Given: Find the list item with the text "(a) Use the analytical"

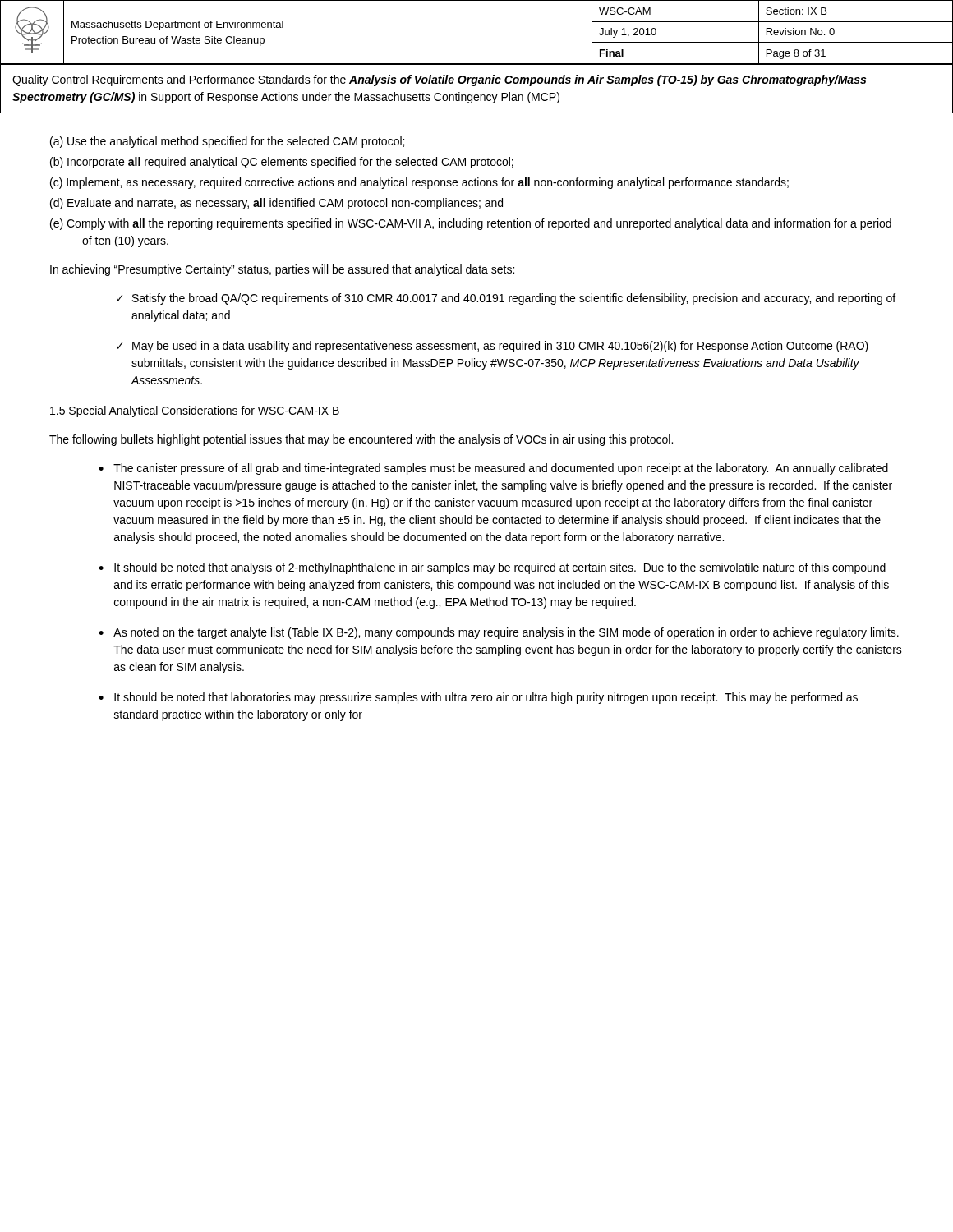Looking at the screenshot, I should (x=227, y=141).
